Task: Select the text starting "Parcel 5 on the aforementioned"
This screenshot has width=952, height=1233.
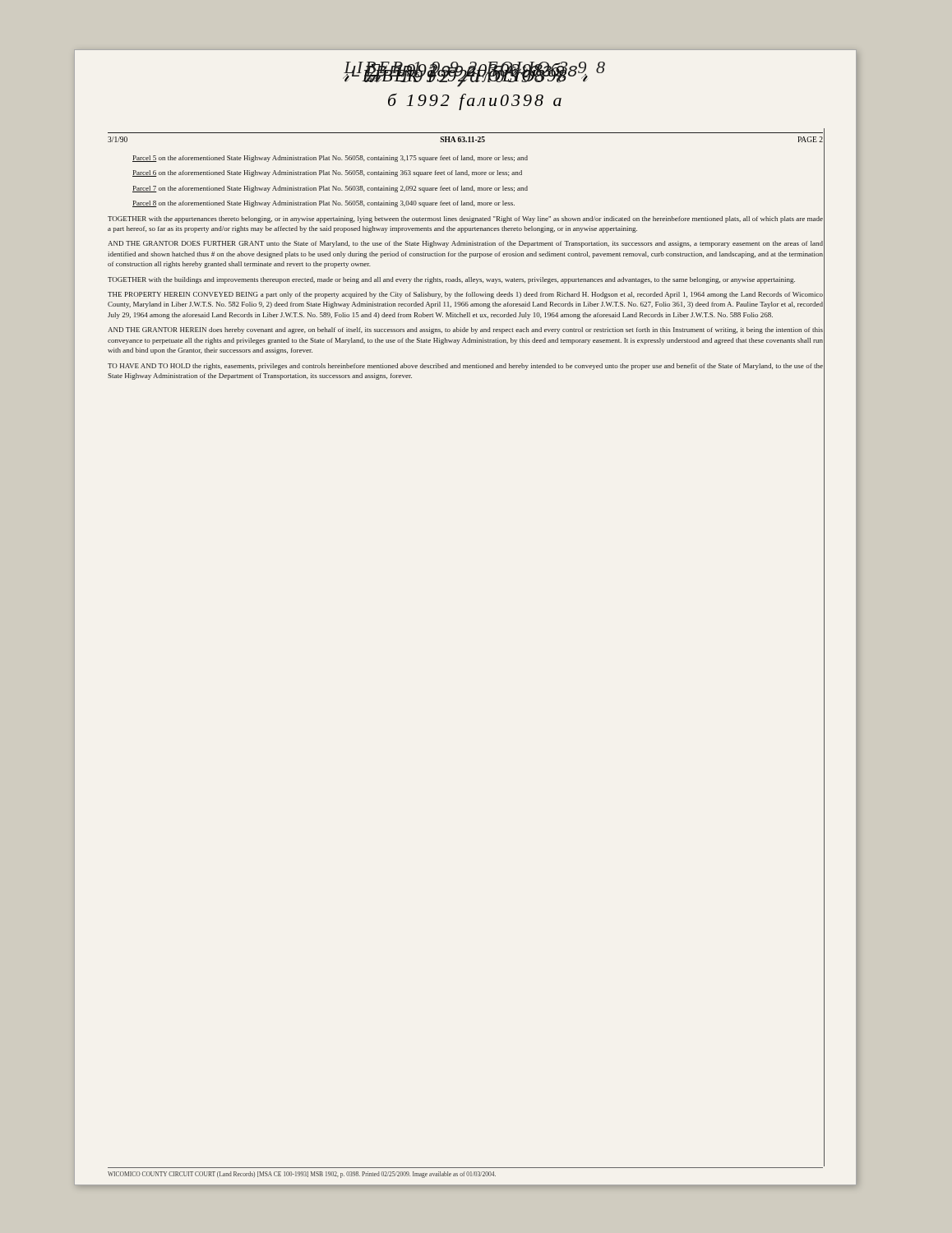Action: click(330, 158)
